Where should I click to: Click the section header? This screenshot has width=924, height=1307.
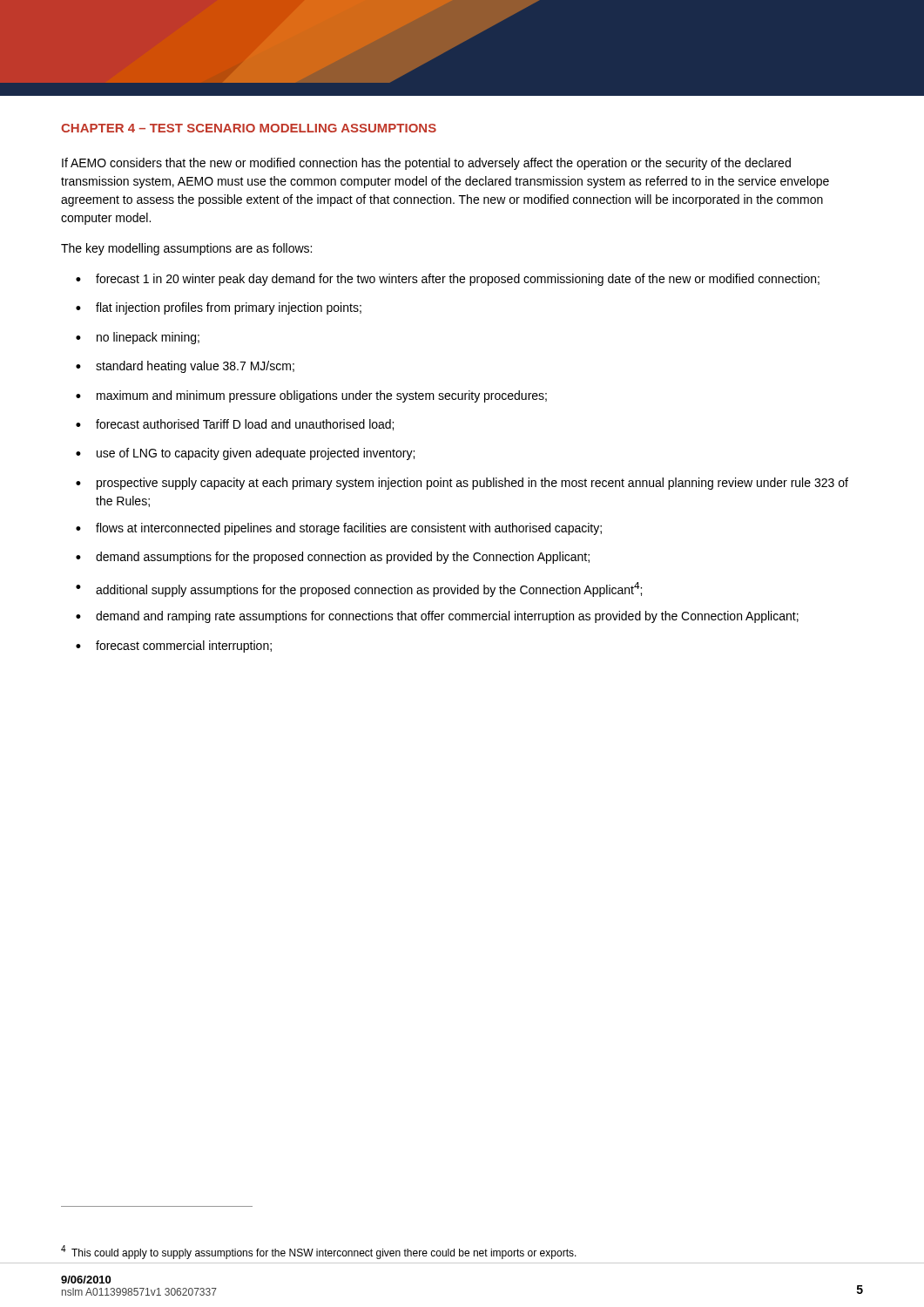(249, 128)
